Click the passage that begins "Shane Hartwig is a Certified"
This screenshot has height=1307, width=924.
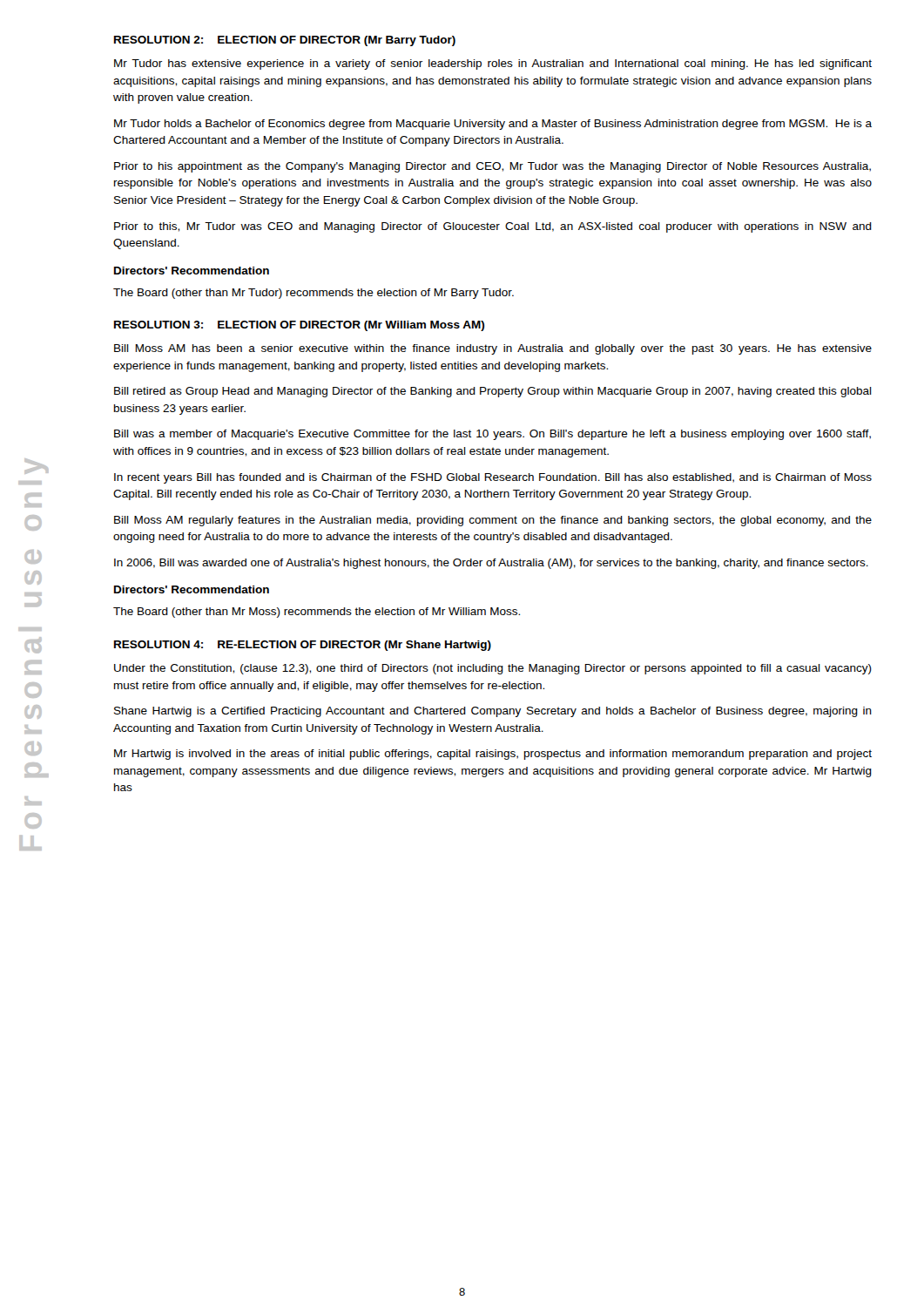[x=492, y=719]
